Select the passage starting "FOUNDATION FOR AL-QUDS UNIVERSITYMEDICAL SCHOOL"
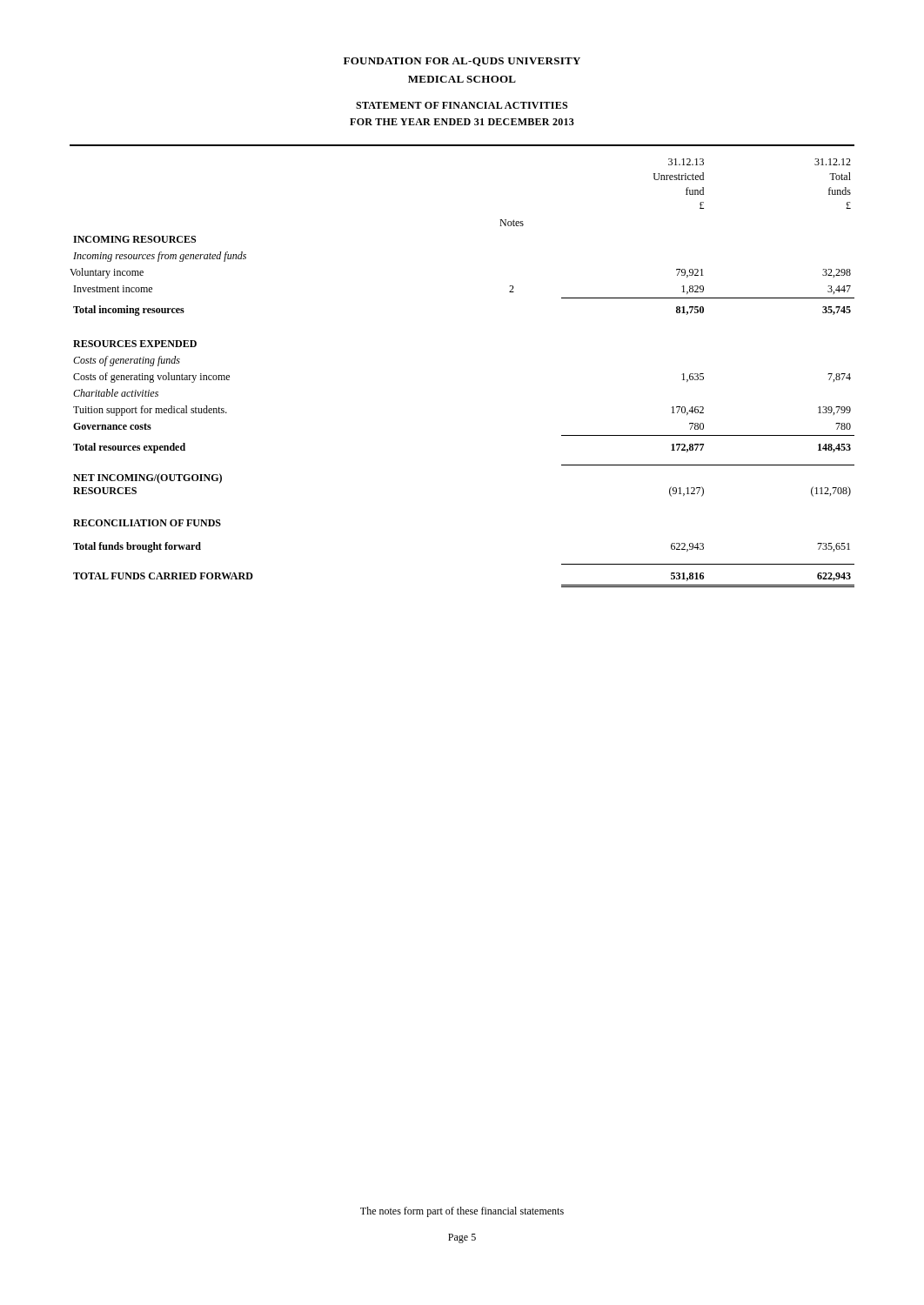Image resolution: width=924 pixels, height=1305 pixels. click(x=462, y=69)
